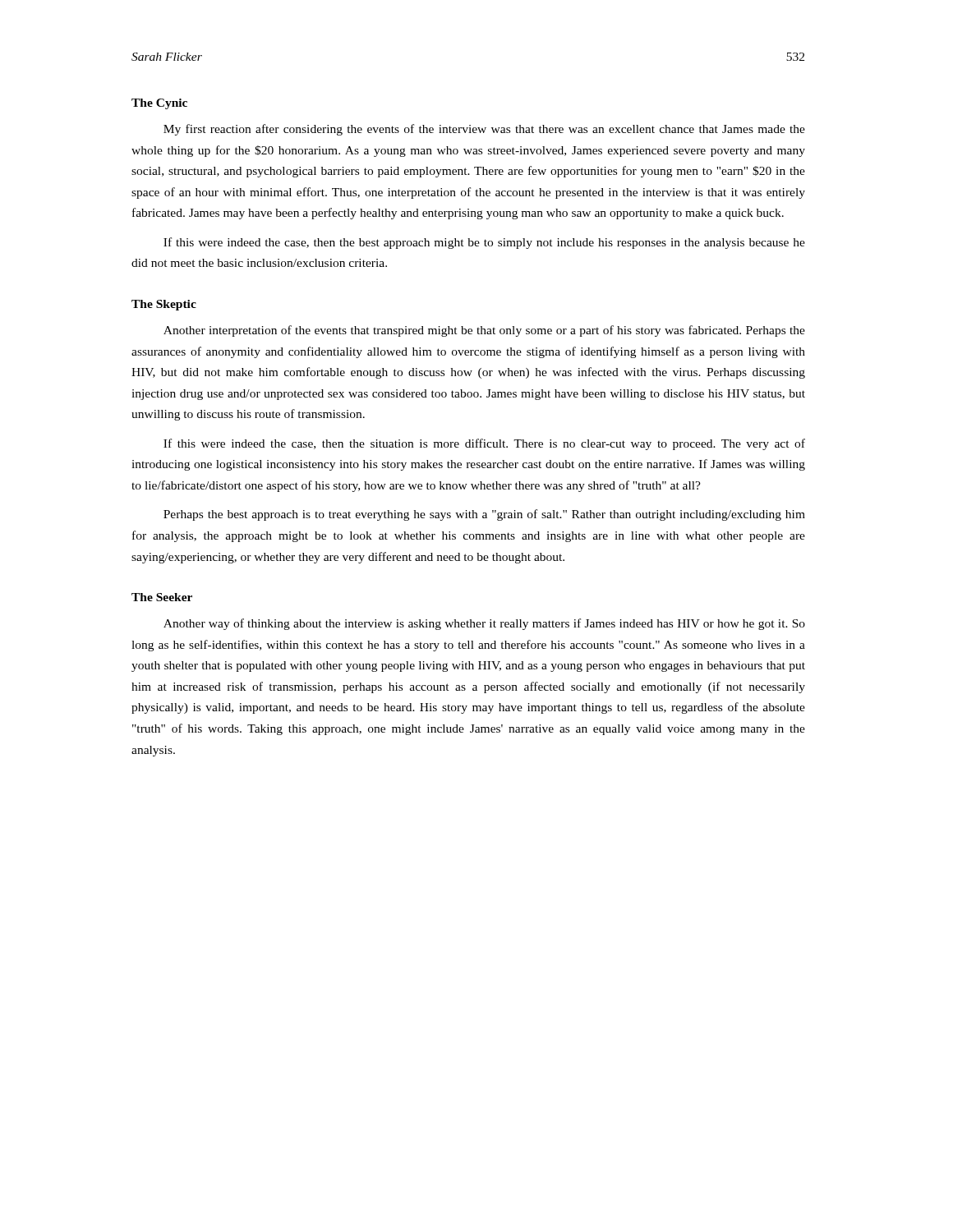953x1232 pixels.
Task: Navigate to the block starting "The Cynic"
Action: (x=160, y=102)
